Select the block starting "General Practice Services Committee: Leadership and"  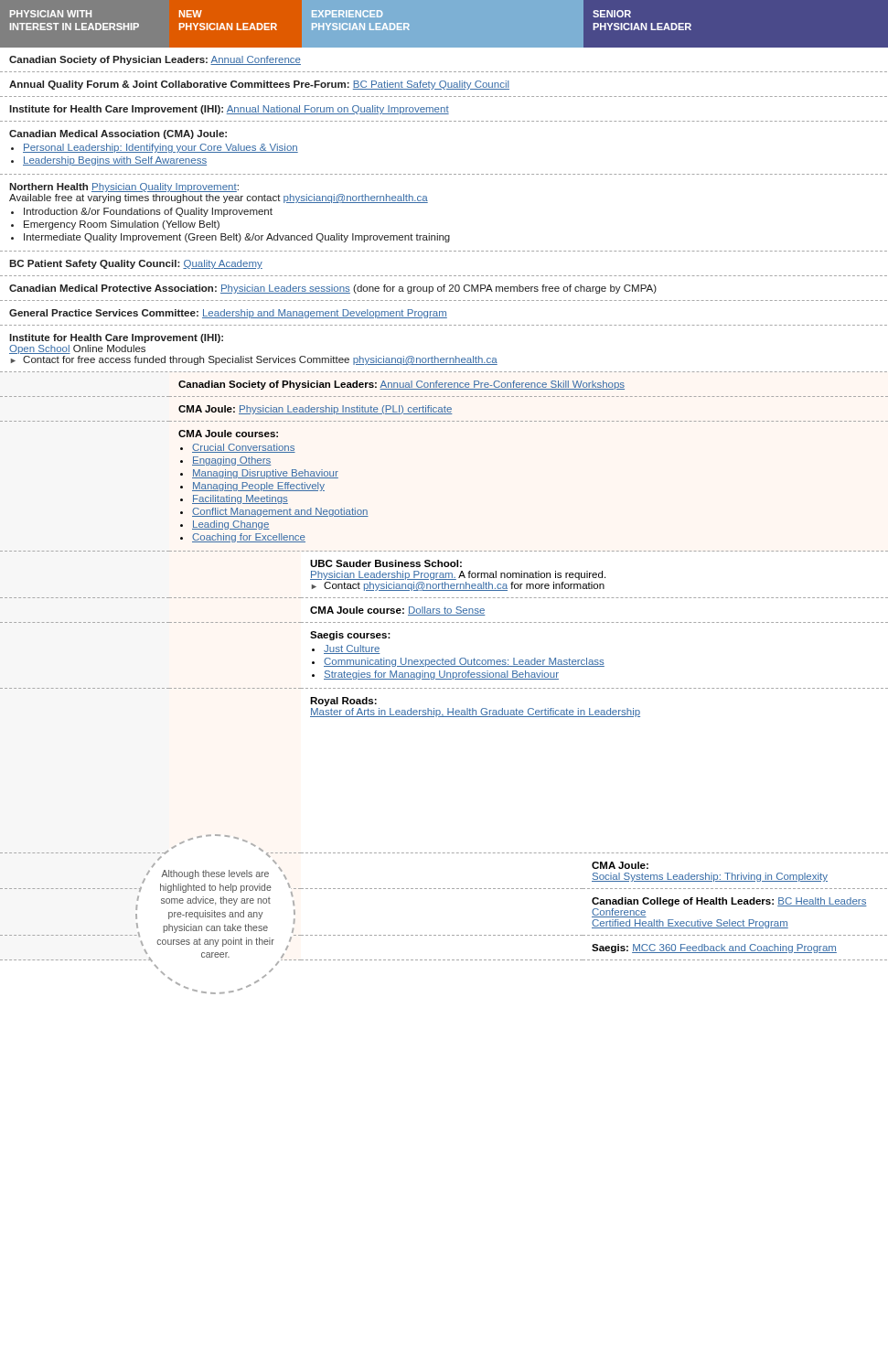pos(228,313)
